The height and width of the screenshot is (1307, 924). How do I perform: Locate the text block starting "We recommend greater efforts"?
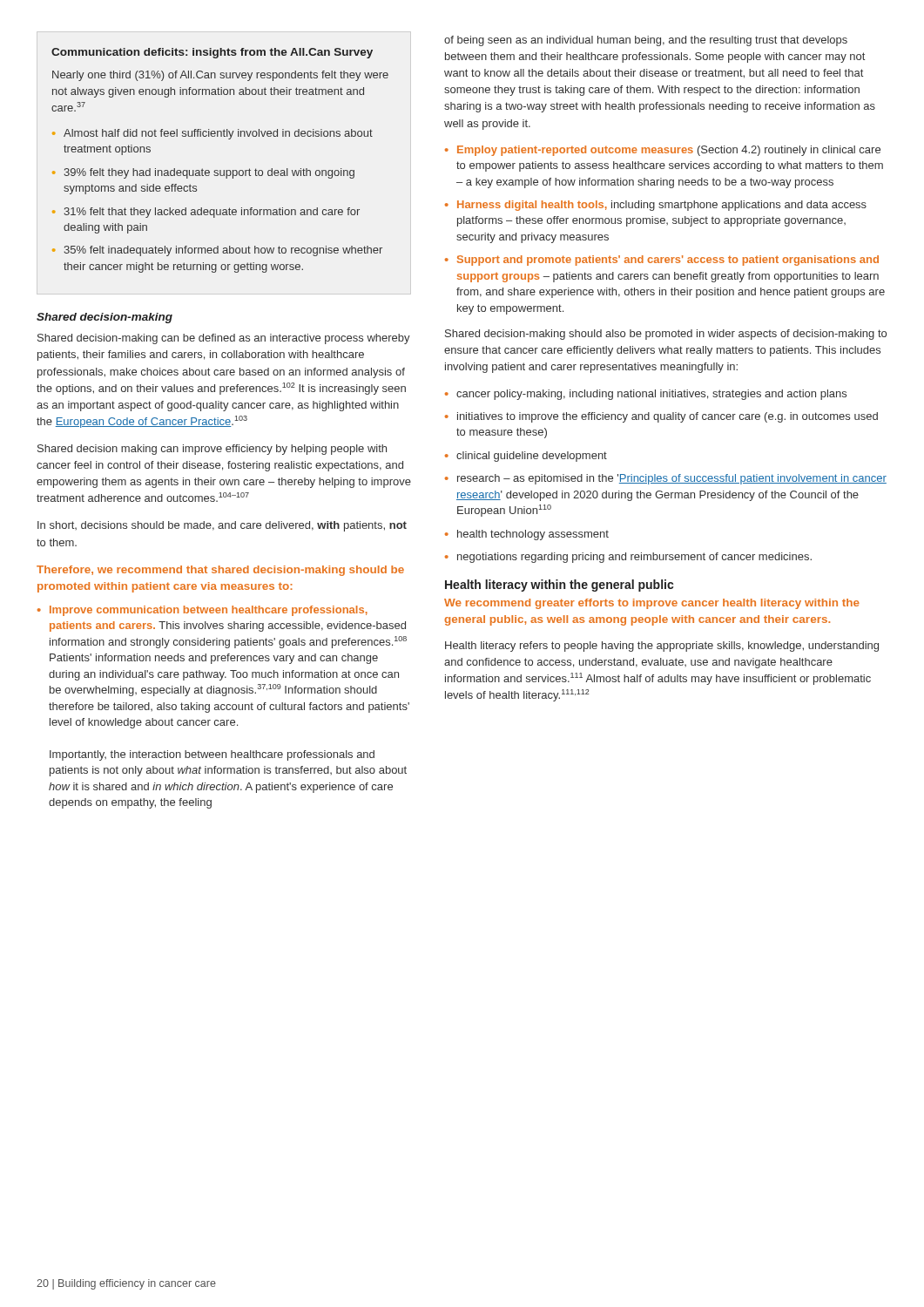(652, 611)
